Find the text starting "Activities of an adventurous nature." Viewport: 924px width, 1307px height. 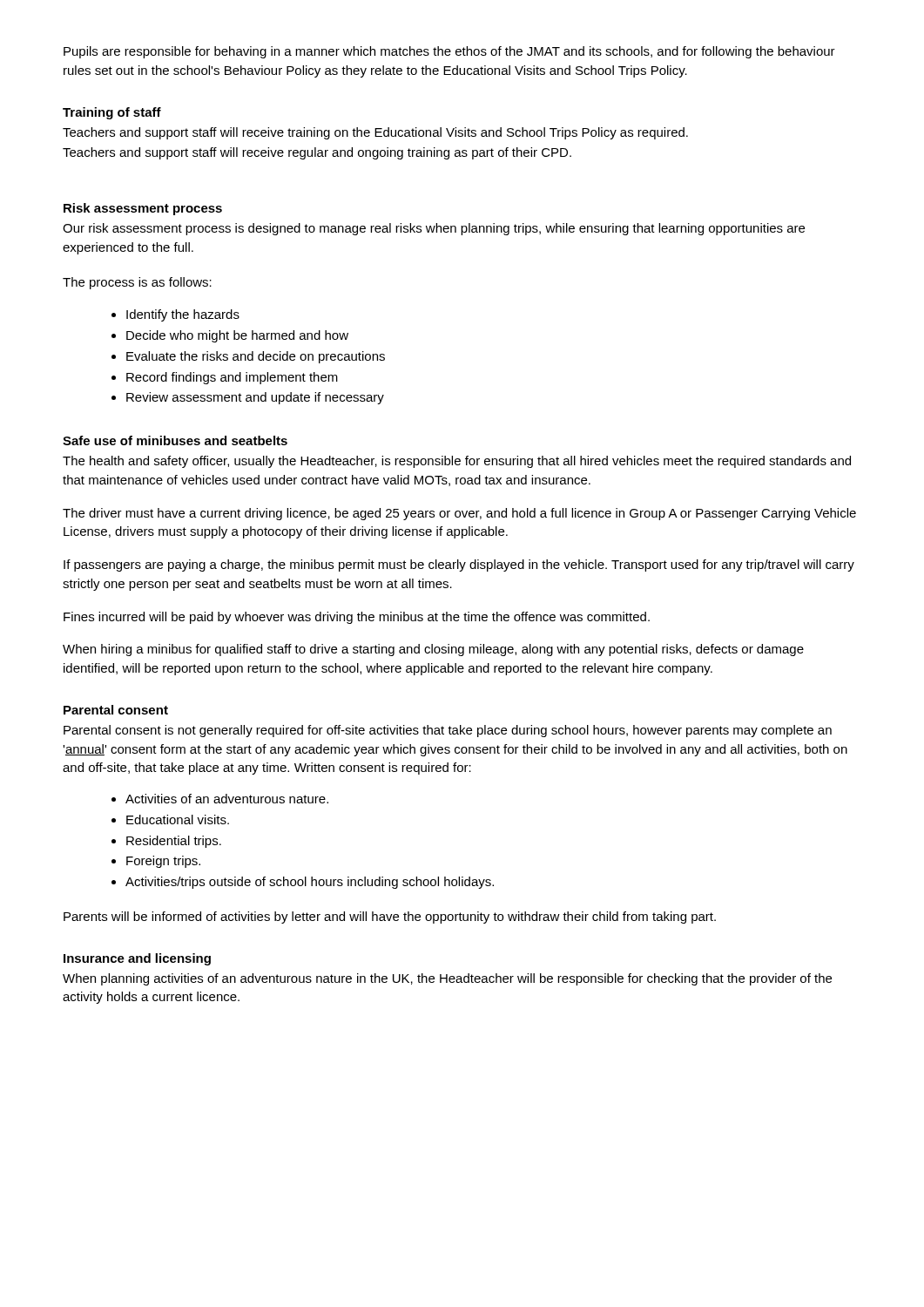(227, 799)
